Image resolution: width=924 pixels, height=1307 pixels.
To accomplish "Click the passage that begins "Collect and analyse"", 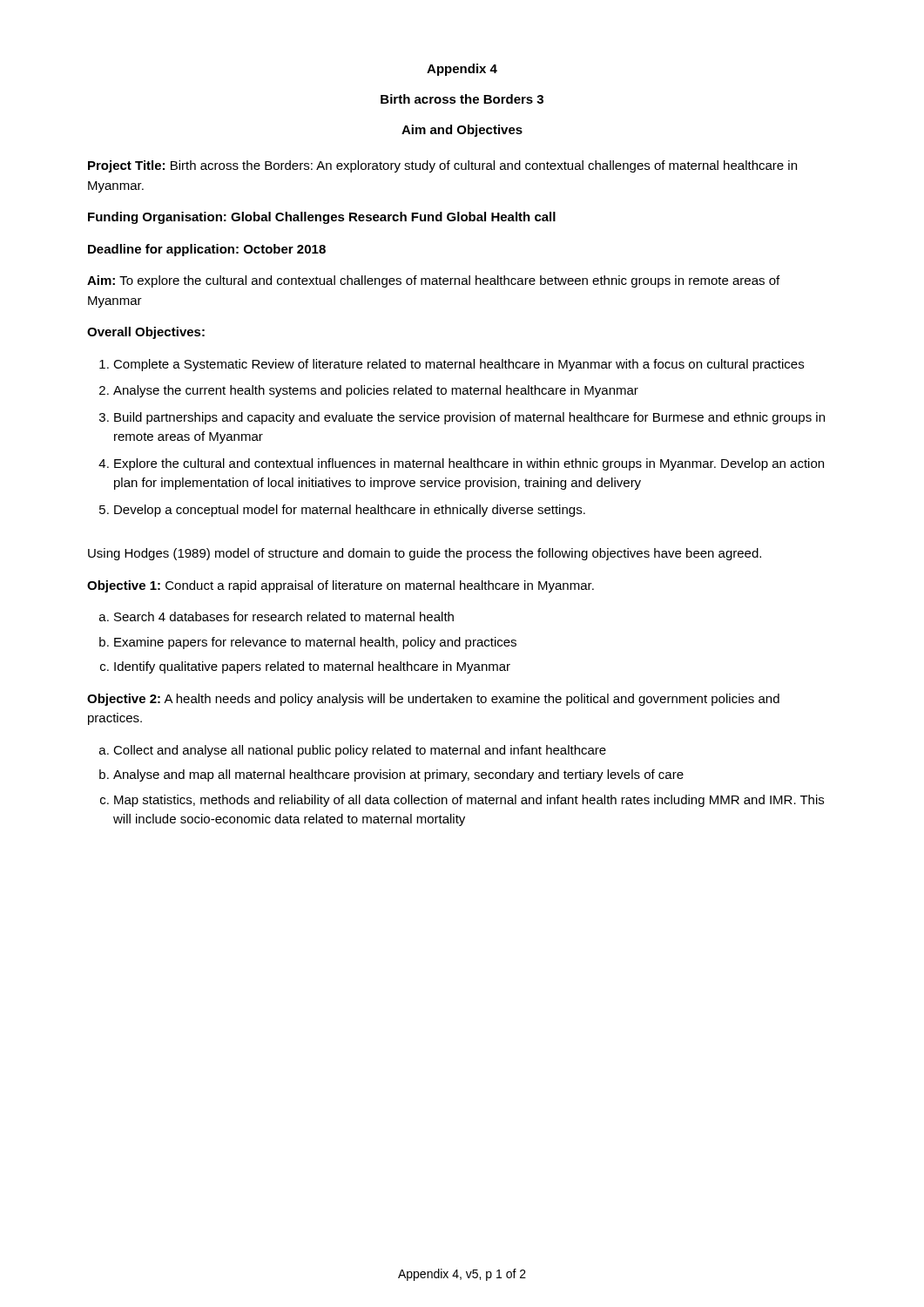I will pos(360,749).
